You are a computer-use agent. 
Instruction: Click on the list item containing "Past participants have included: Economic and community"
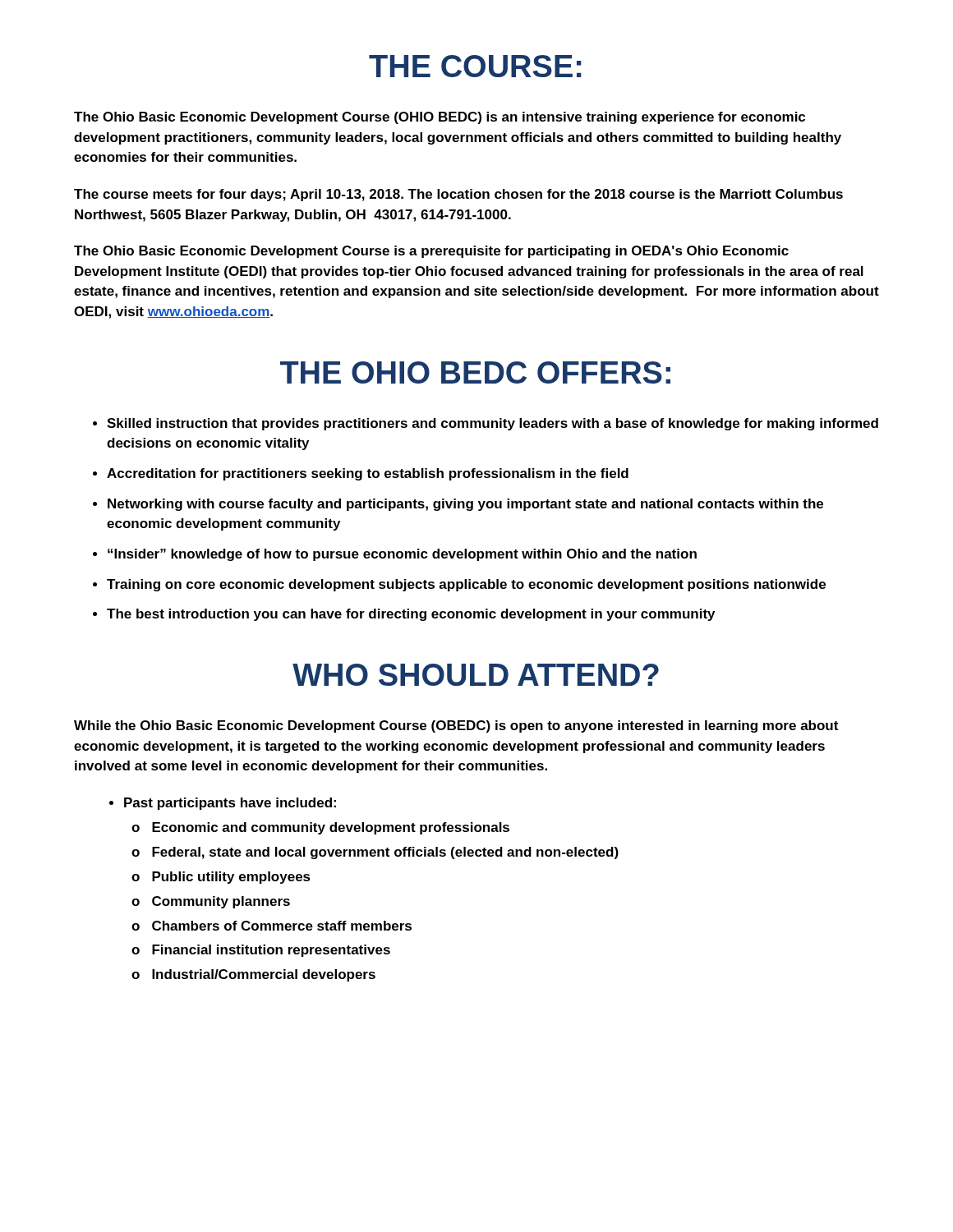click(x=223, y=804)
